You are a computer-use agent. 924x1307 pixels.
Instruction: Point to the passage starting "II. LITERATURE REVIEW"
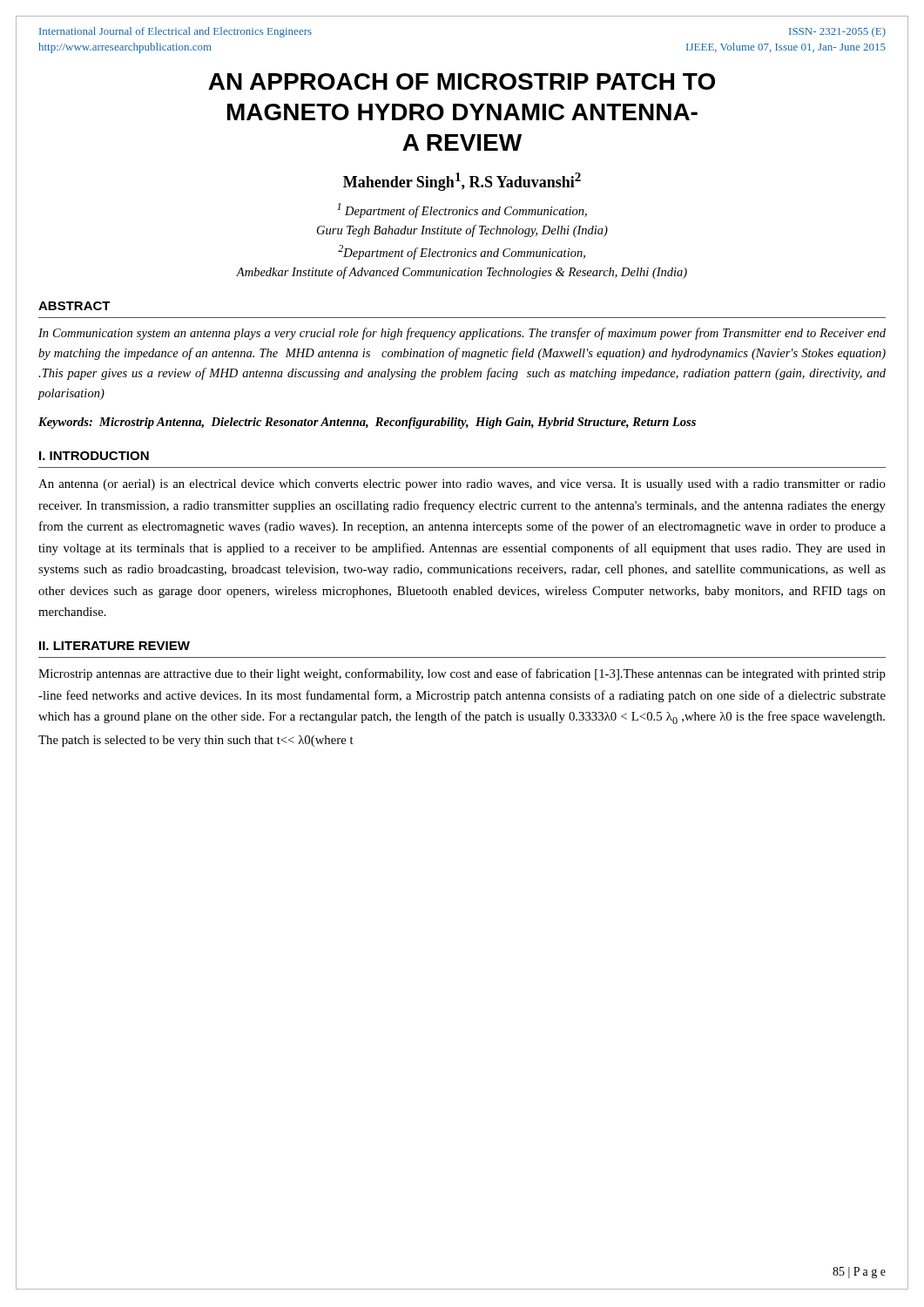[x=114, y=645]
